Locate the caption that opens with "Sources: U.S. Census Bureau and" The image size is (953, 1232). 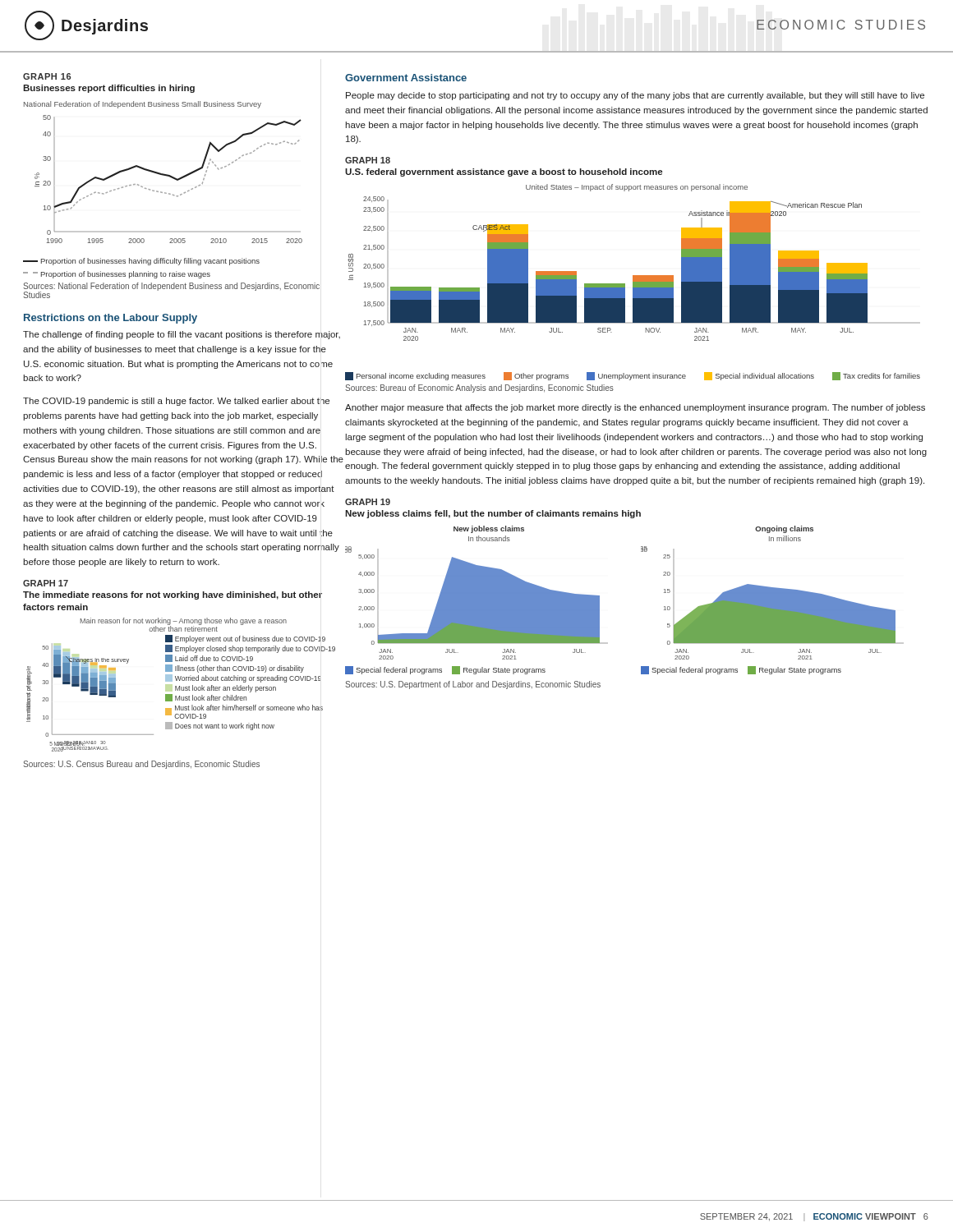coord(141,764)
